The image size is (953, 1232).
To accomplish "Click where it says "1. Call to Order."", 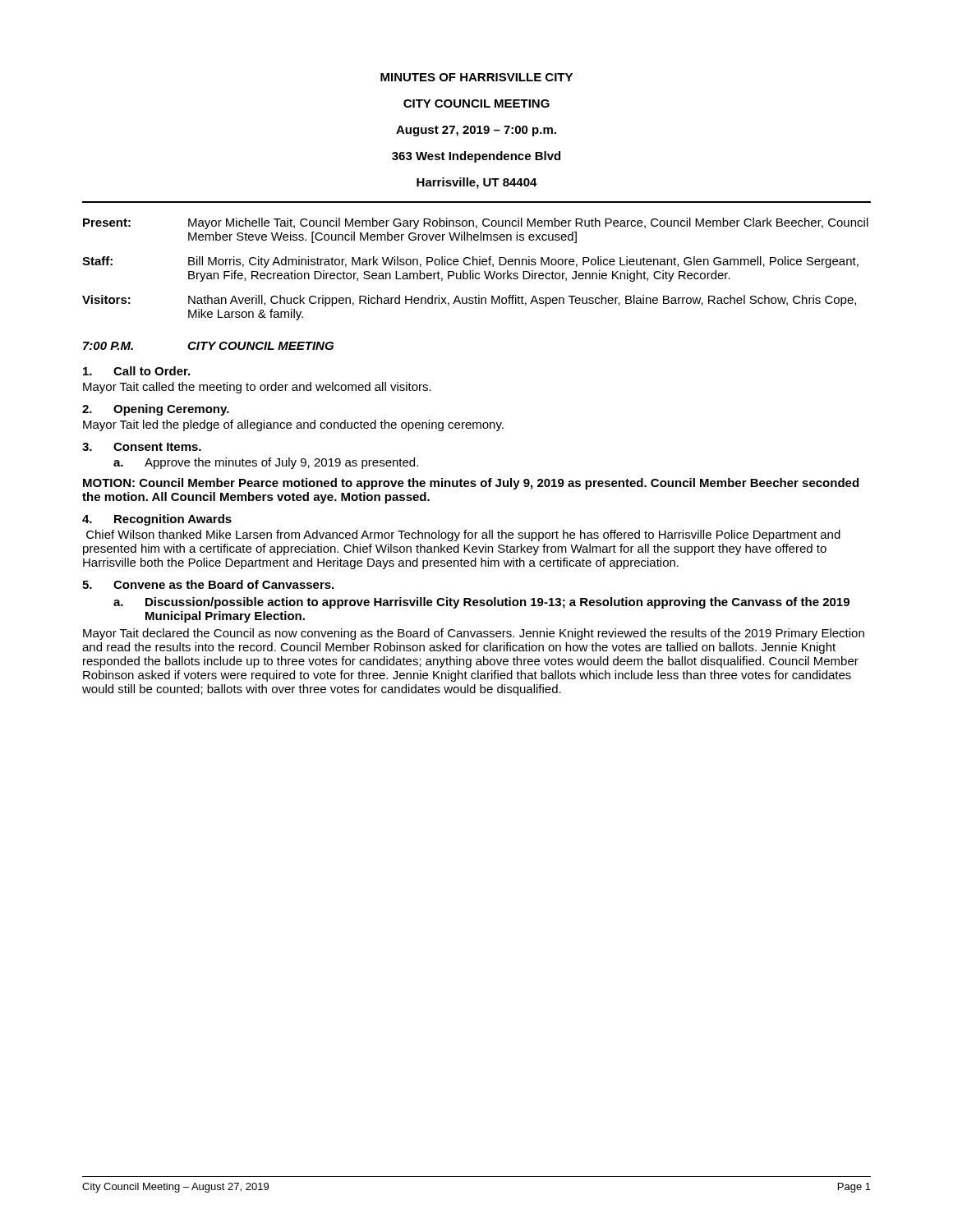I will click(x=136, y=371).
